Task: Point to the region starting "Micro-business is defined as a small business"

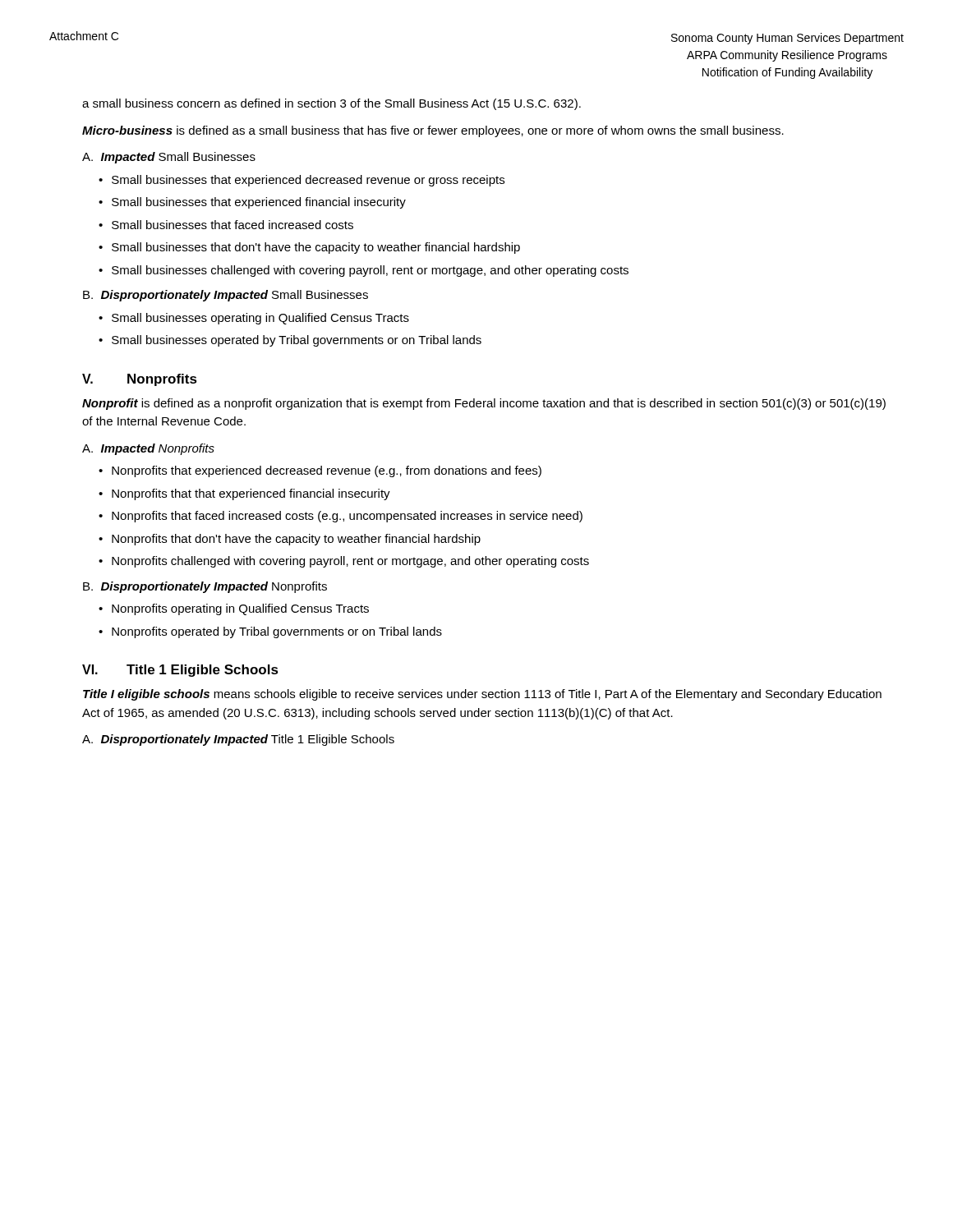Action: click(433, 130)
